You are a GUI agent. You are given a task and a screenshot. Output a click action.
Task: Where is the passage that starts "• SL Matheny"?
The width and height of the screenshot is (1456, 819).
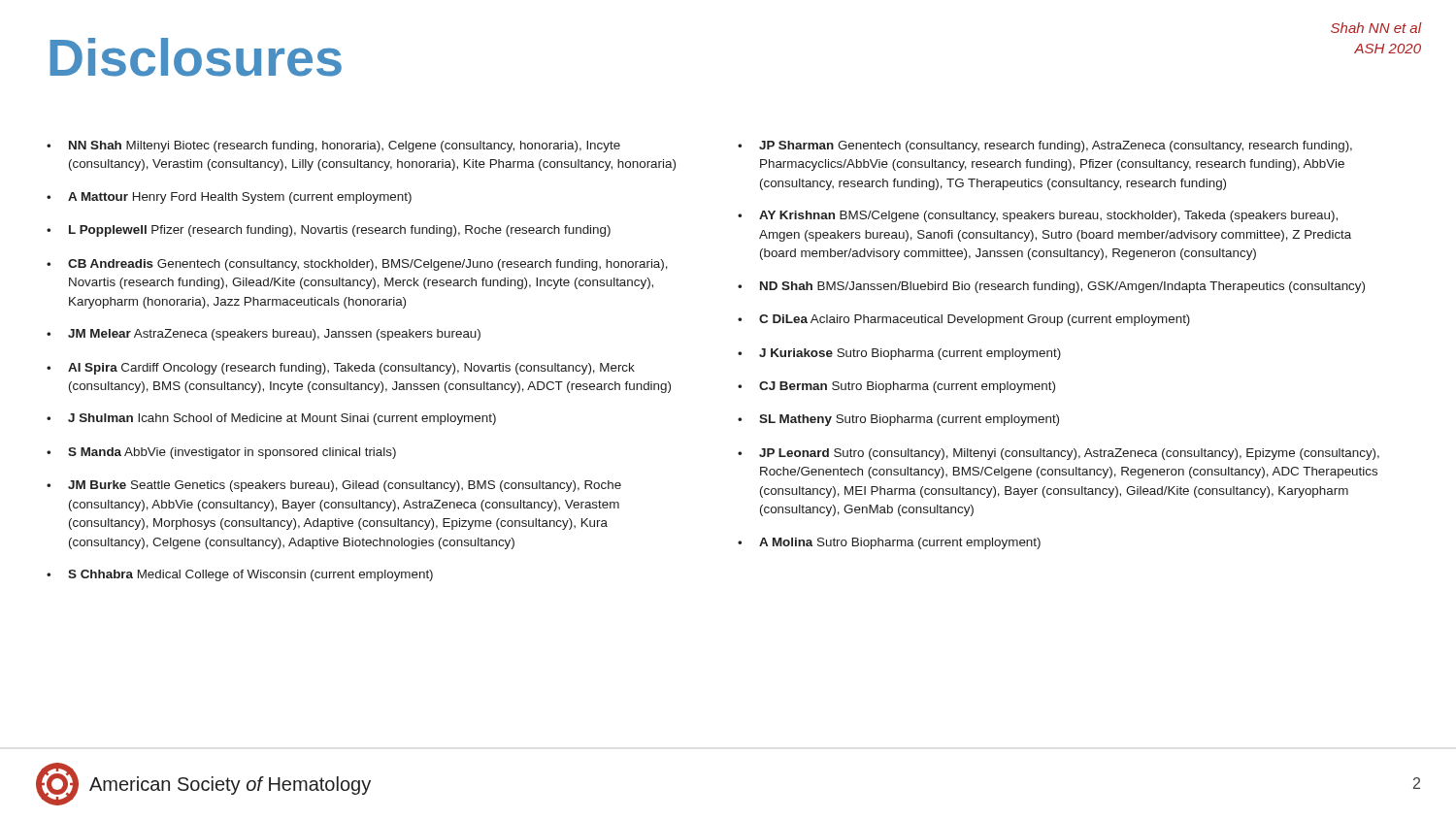click(1060, 420)
